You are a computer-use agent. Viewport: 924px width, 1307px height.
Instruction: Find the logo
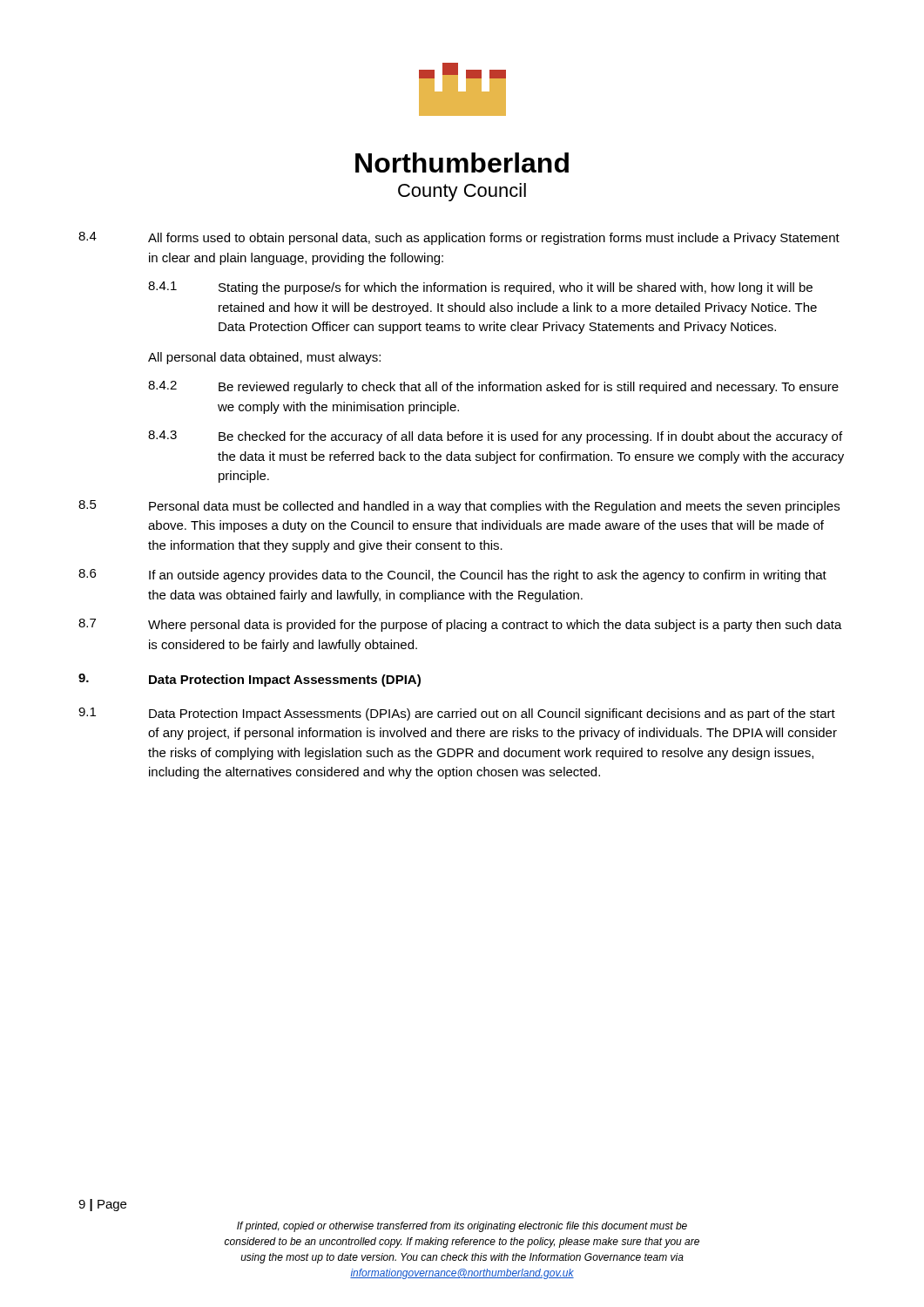(x=462, y=123)
